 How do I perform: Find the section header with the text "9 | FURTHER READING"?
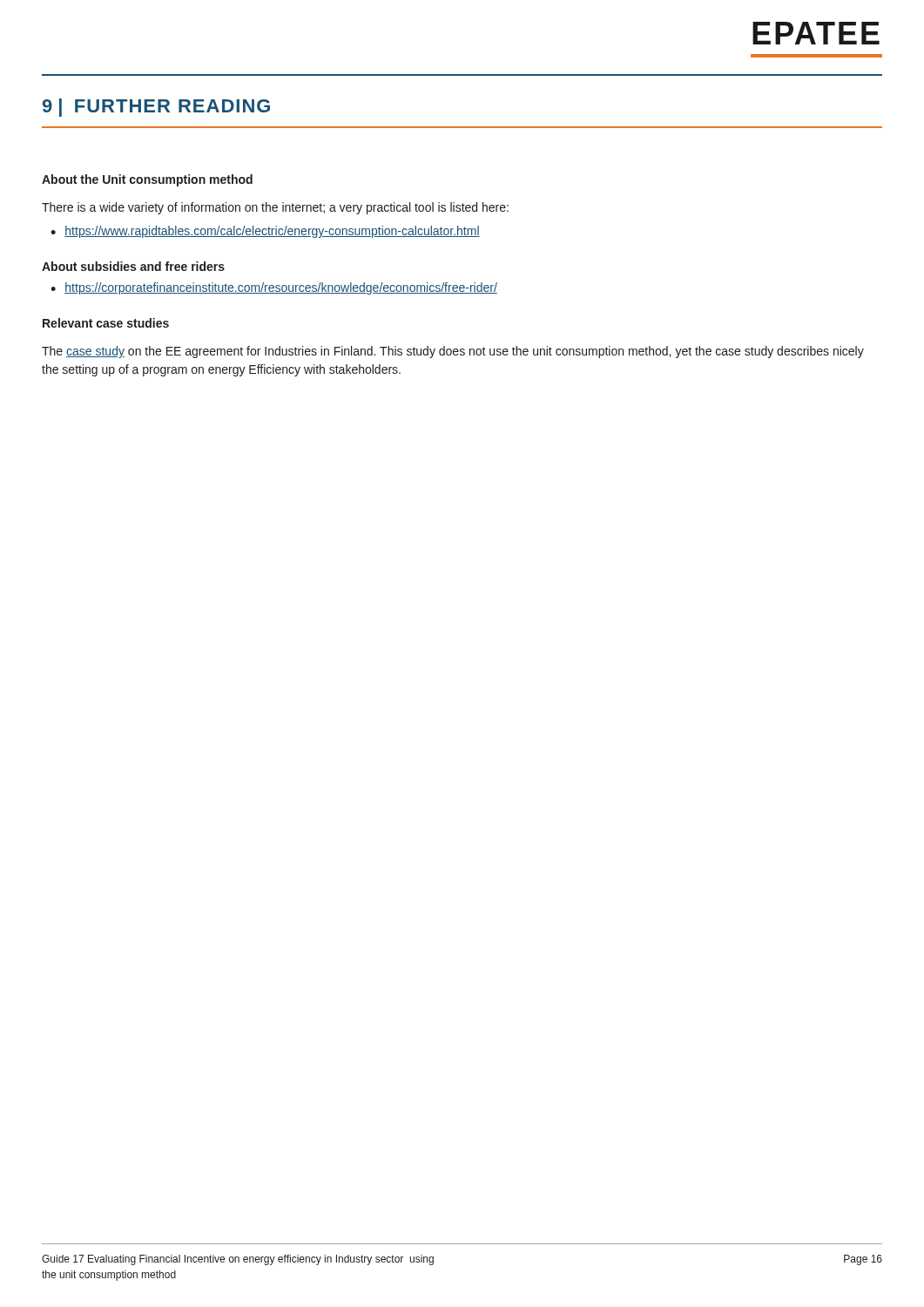(x=157, y=106)
